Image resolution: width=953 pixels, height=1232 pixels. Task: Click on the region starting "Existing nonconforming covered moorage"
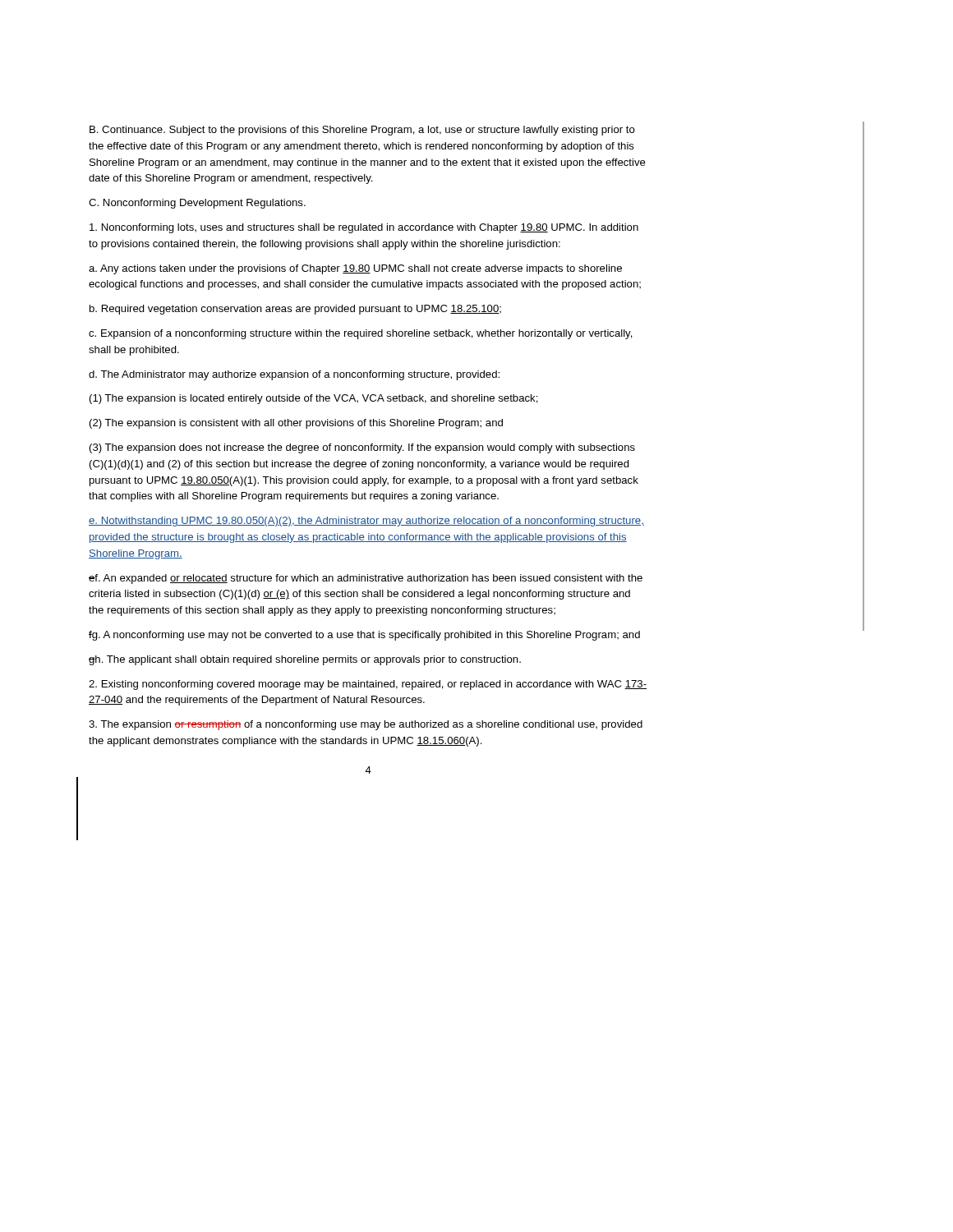pyautogui.click(x=368, y=692)
